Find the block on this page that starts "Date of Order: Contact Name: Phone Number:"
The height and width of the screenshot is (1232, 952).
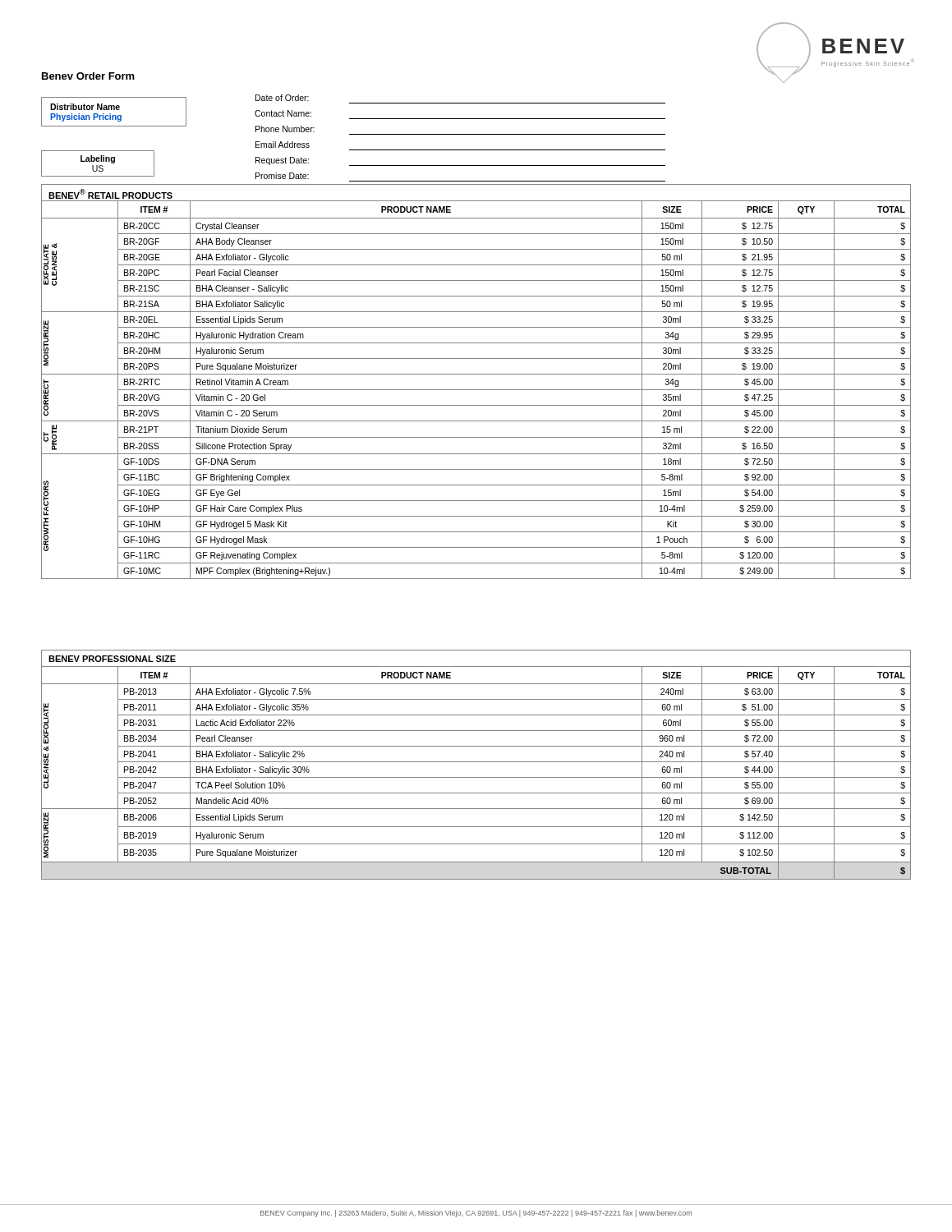[460, 137]
